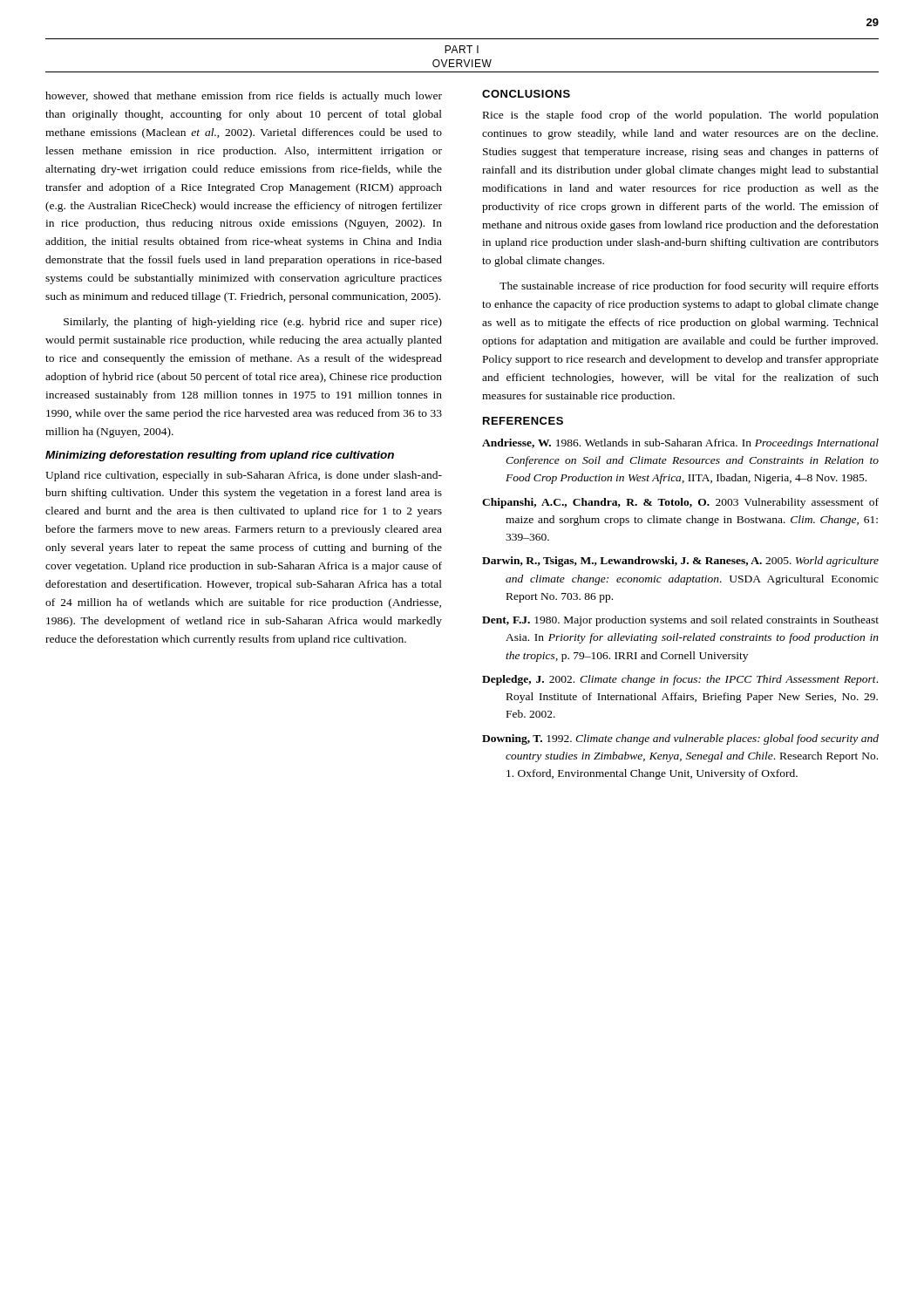Select the text block starting "Similarly, the planting"
Viewport: 924px width, 1308px height.
click(x=244, y=377)
